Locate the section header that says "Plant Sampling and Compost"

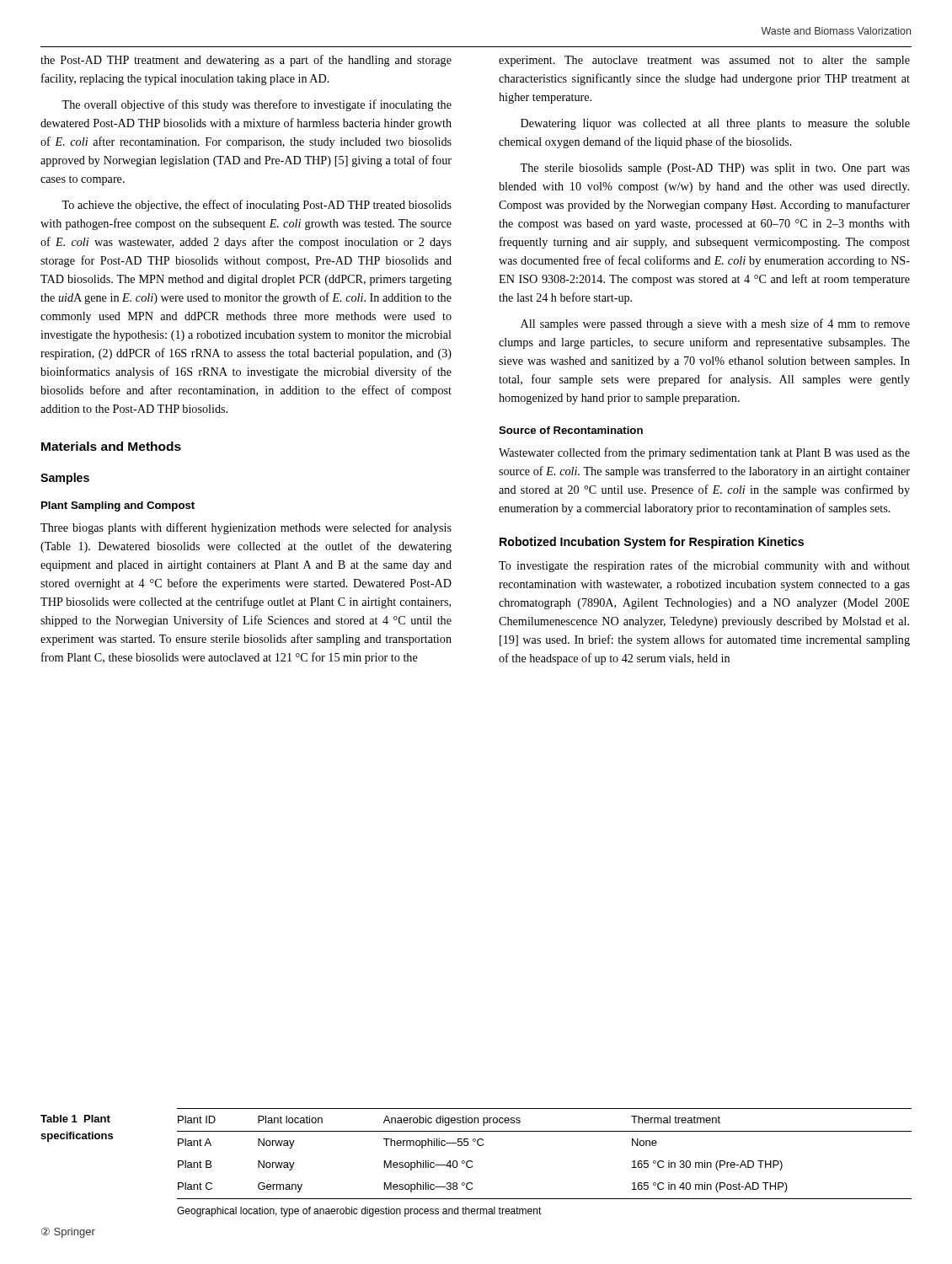118,505
